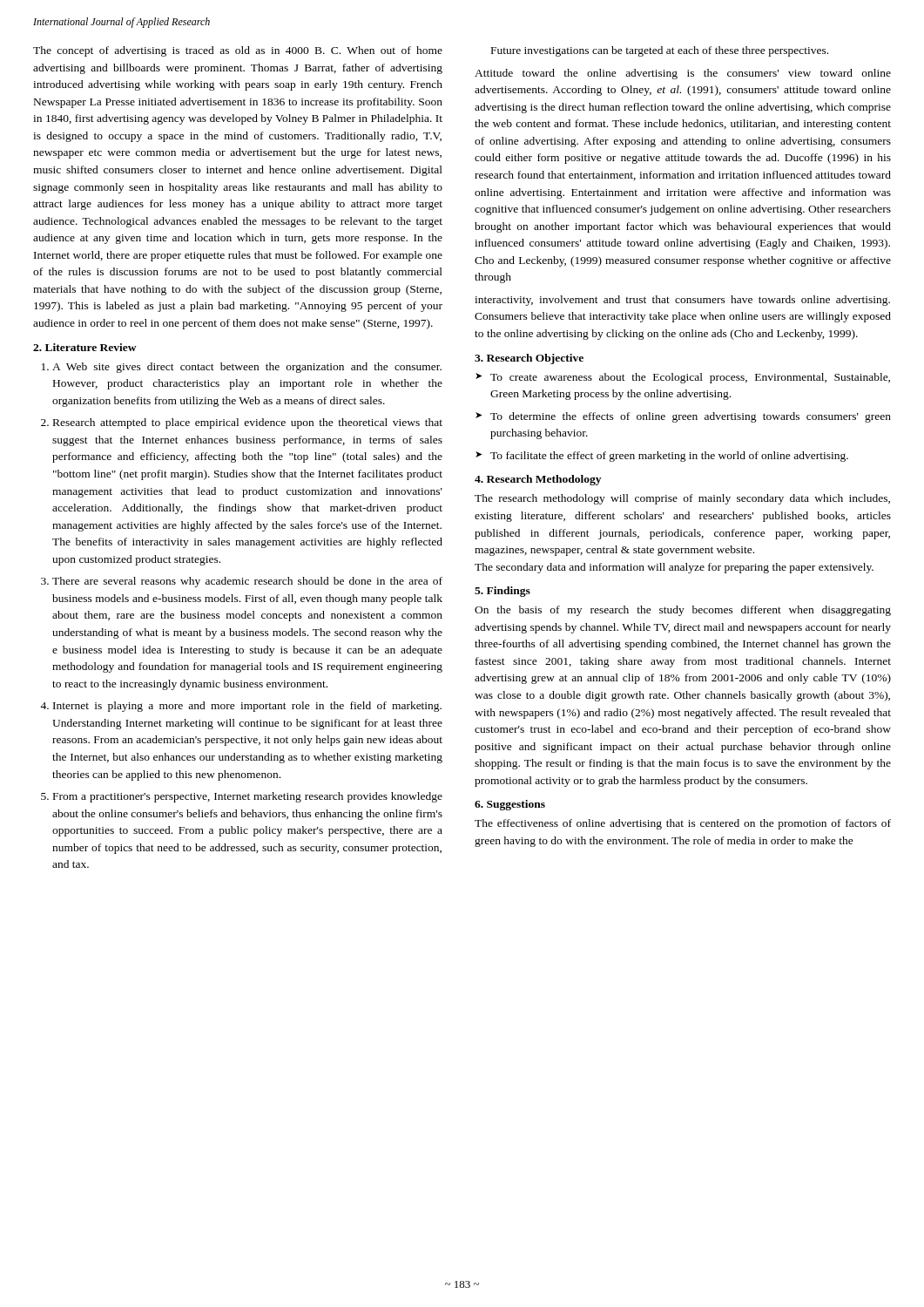The height and width of the screenshot is (1307, 924).
Task: Find "4. Research Methodology" on this page
Action: pyautogui.click(x=538, y=479)
